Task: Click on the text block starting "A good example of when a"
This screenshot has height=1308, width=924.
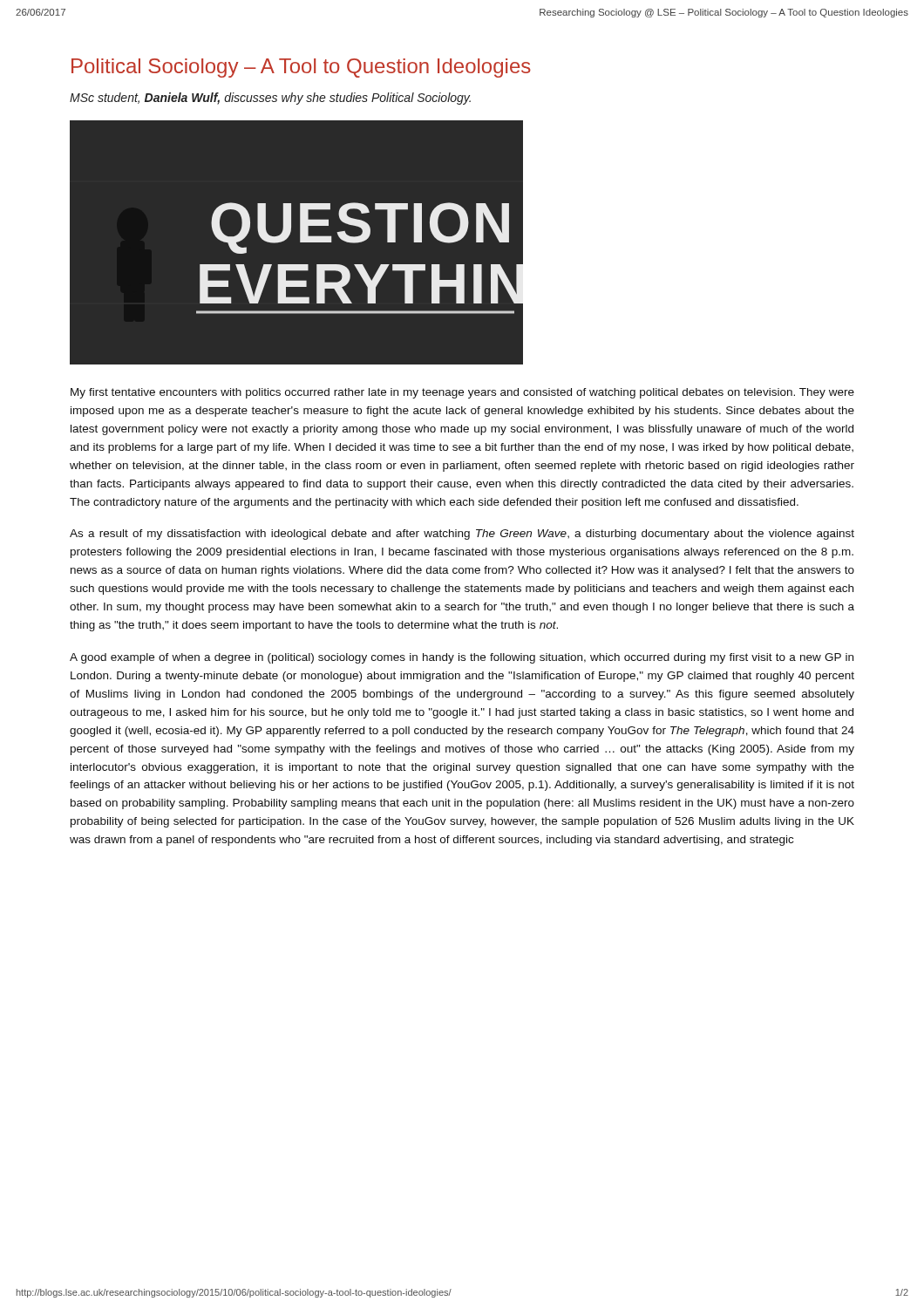Action: click(x=462, y=748)
